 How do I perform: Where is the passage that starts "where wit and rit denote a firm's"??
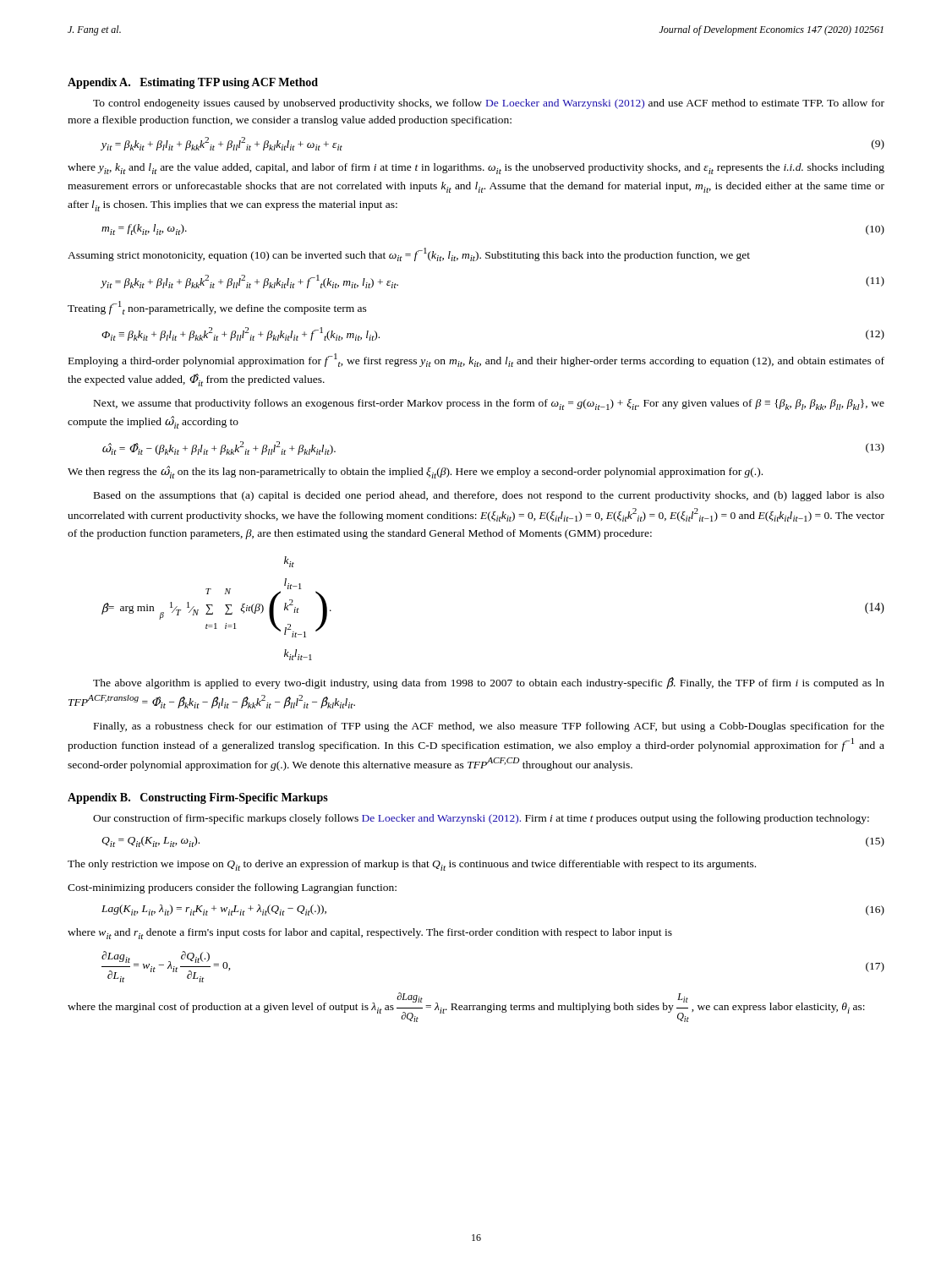click(370, 933)
